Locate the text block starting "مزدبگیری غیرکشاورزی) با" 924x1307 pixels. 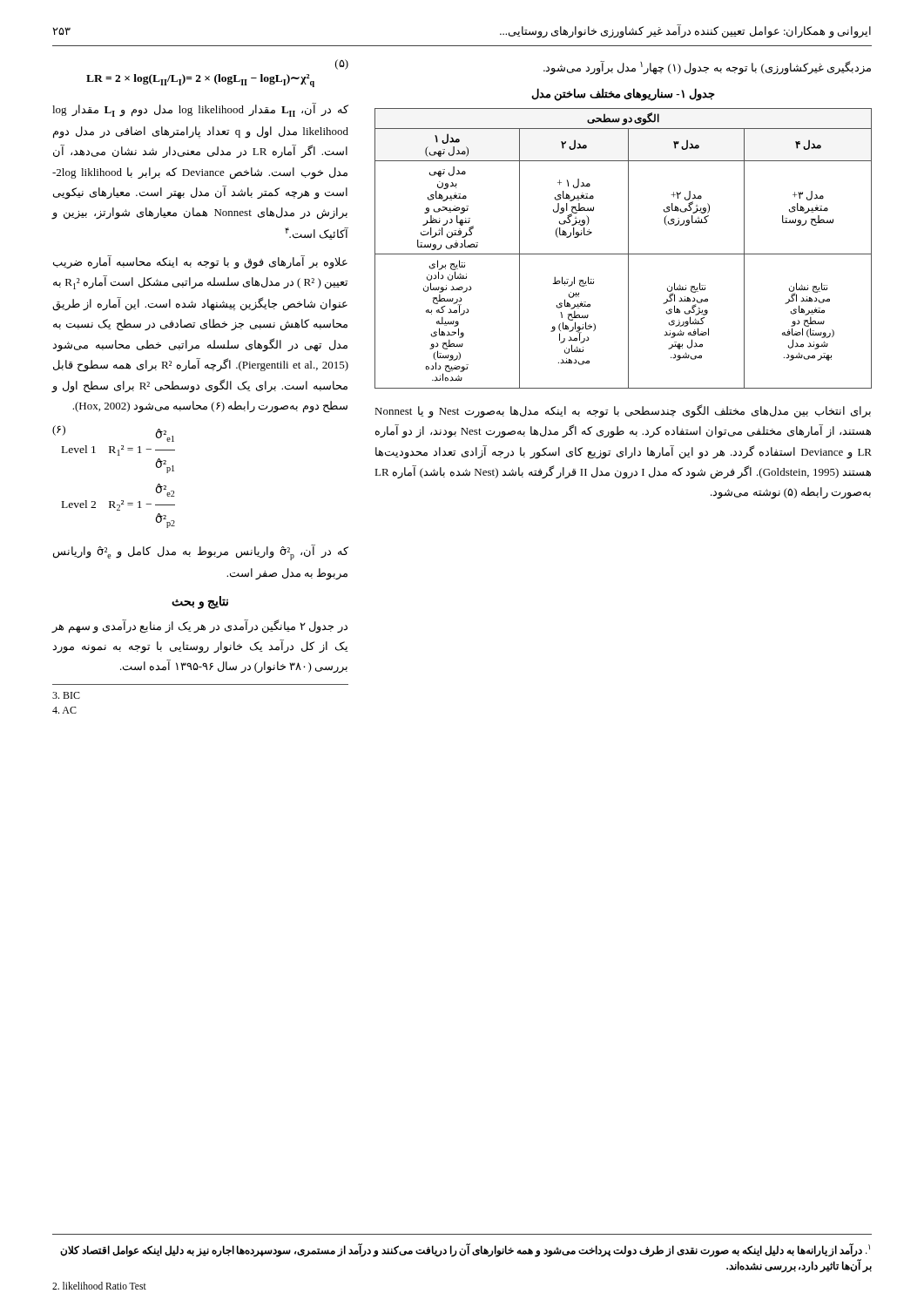[707, 67]
